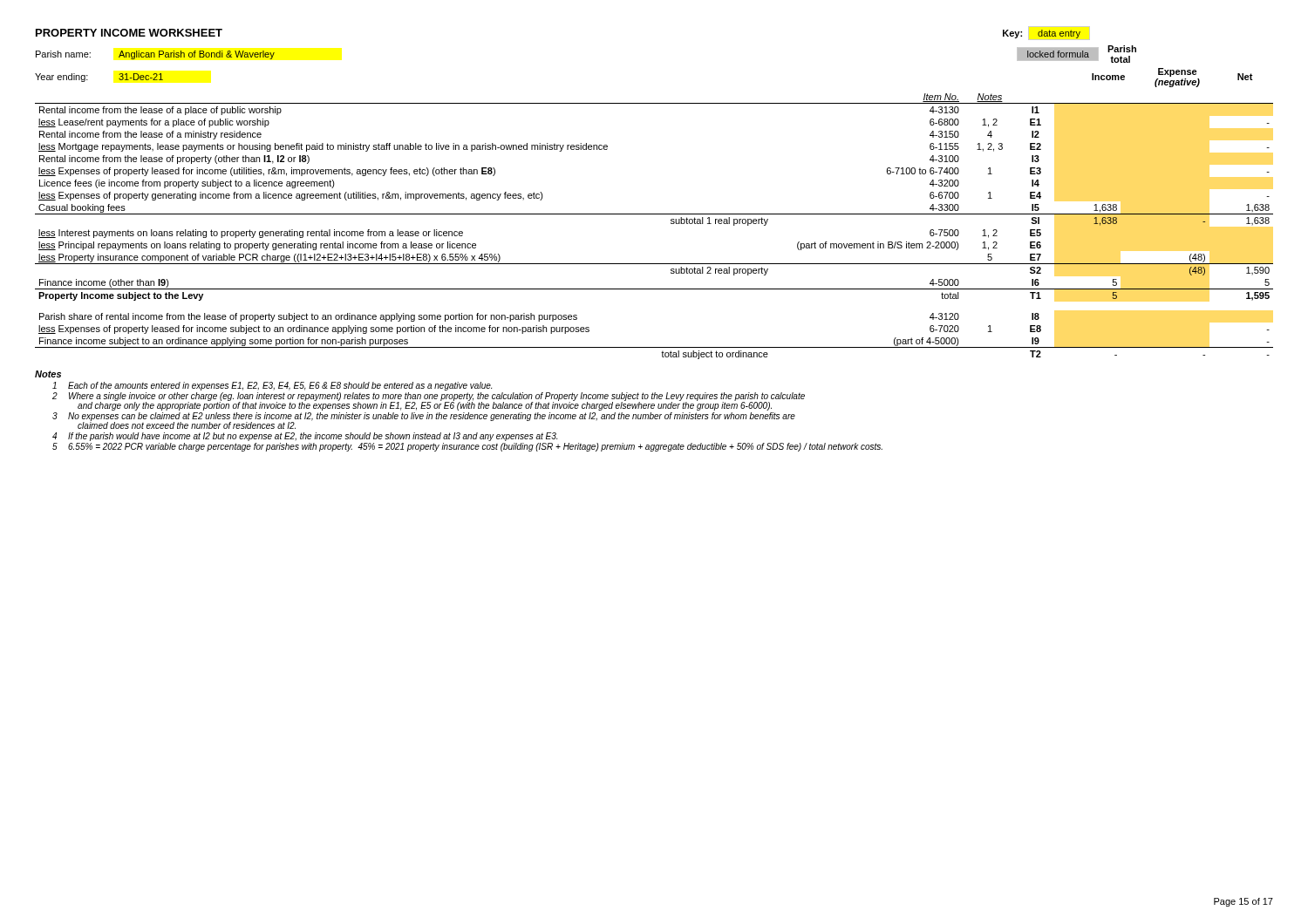Click on the table containing "less Expenses of property"
Image resolution: width=1308 pixels, height=924 pixels.
coord(654,225)
